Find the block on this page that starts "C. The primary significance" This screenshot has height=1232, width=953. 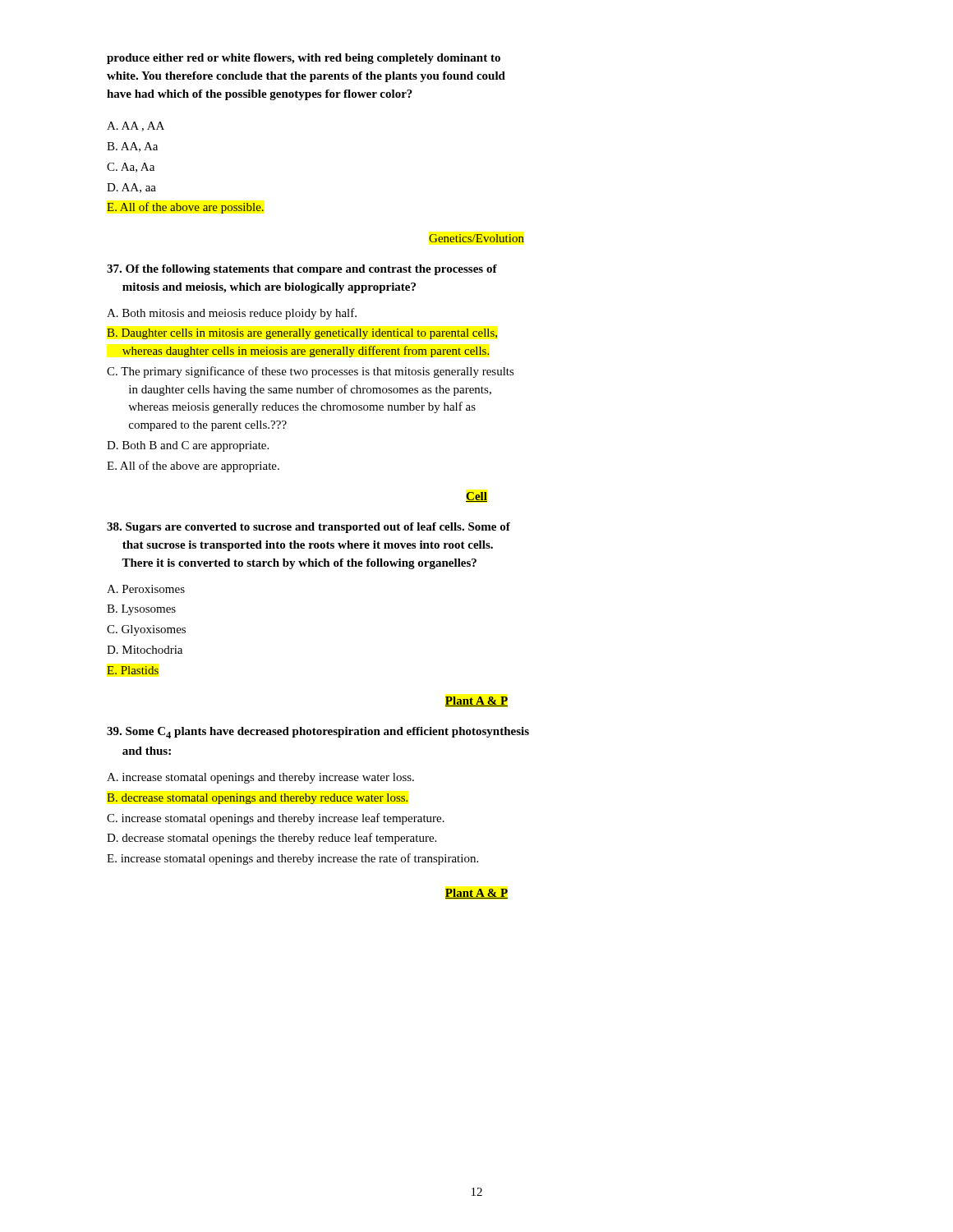click(x=310, y=398)
